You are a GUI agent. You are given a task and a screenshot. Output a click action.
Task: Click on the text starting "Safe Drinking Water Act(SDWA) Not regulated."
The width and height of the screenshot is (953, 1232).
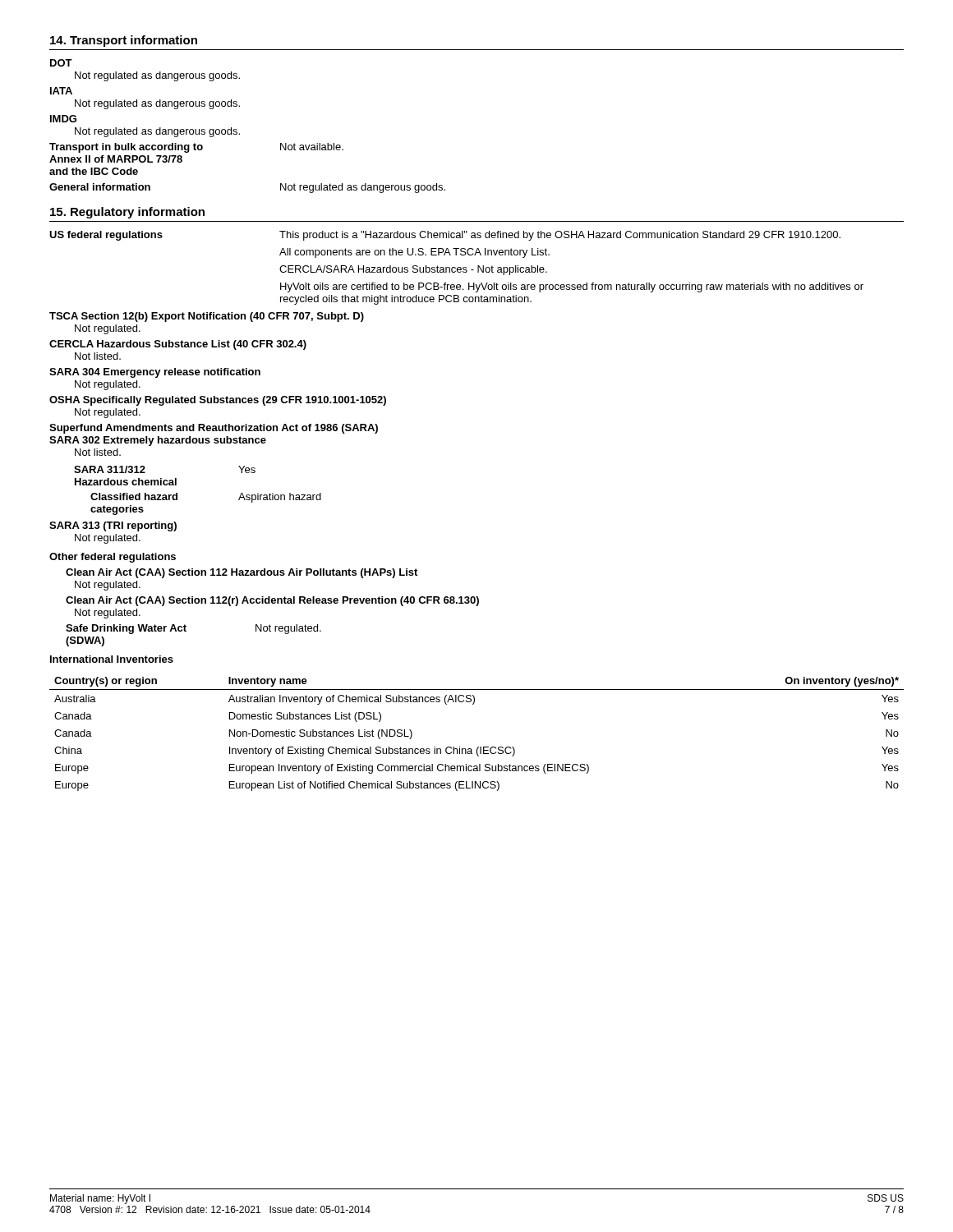pyautogui.click(x=124, y=629)
